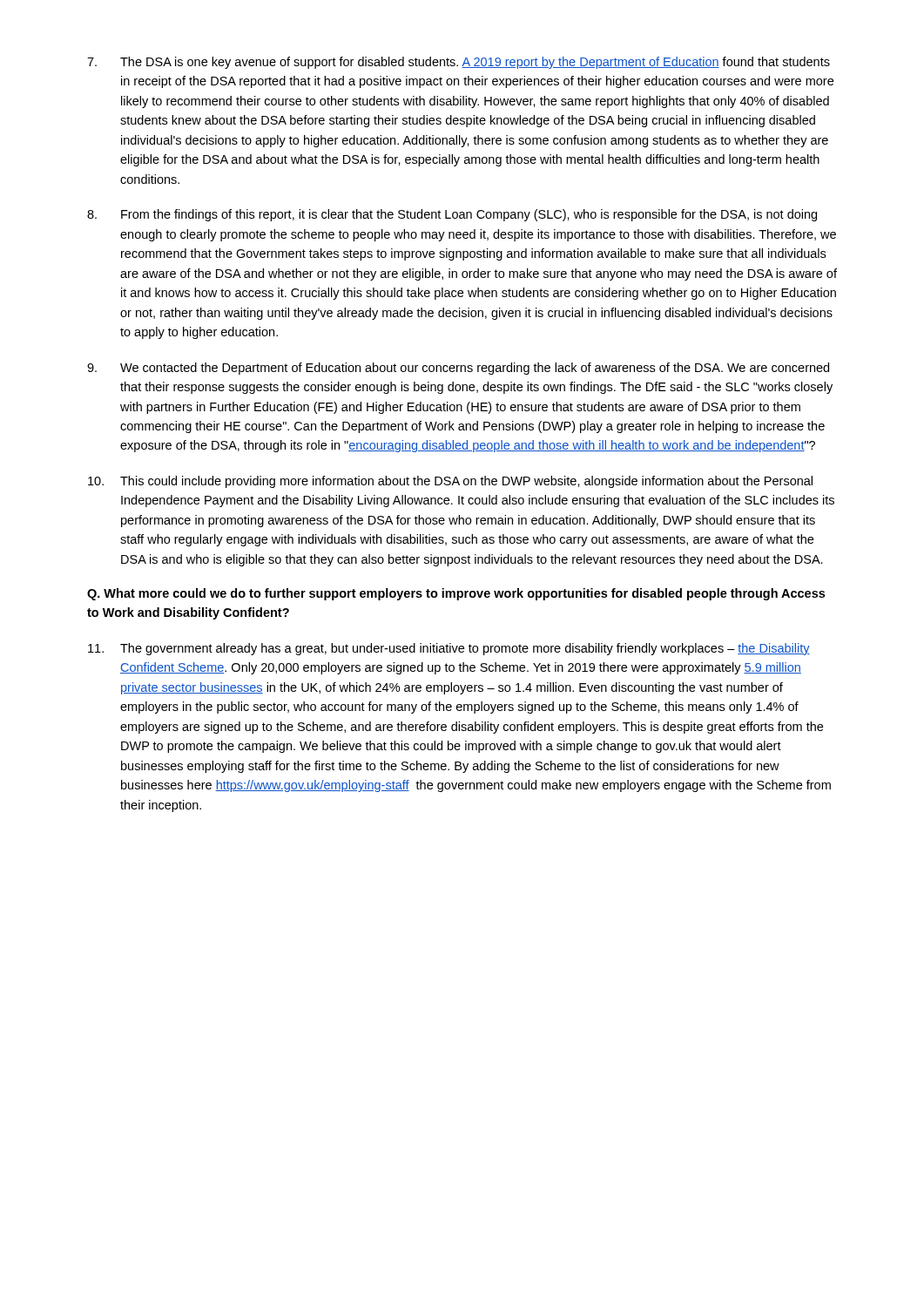The image size is (924, 1307).
Task: Locate the list item with the text "11. The government already has"
Action: point(462,727)
